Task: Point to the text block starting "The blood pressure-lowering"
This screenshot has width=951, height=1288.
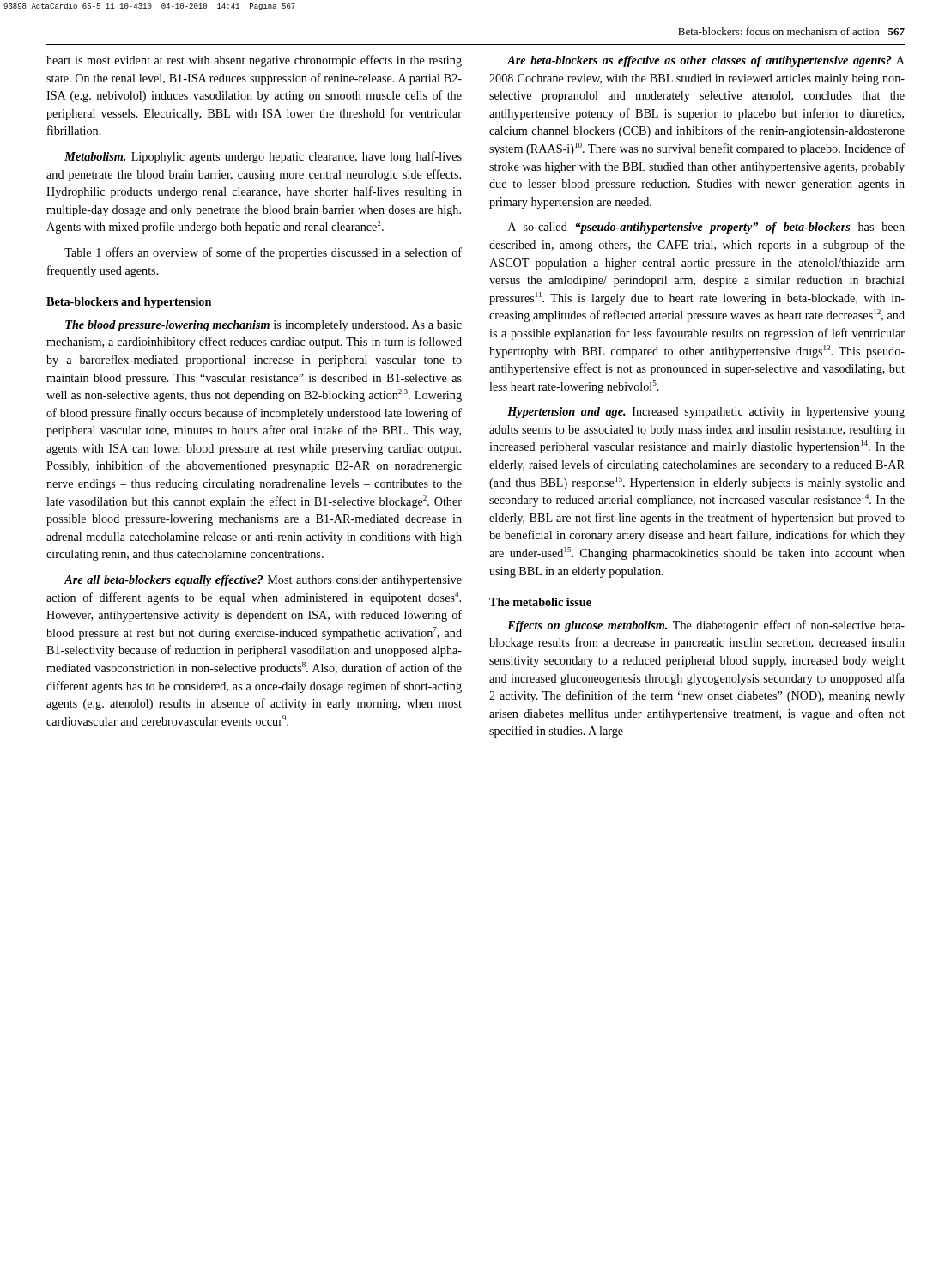Action: (254, 440)
